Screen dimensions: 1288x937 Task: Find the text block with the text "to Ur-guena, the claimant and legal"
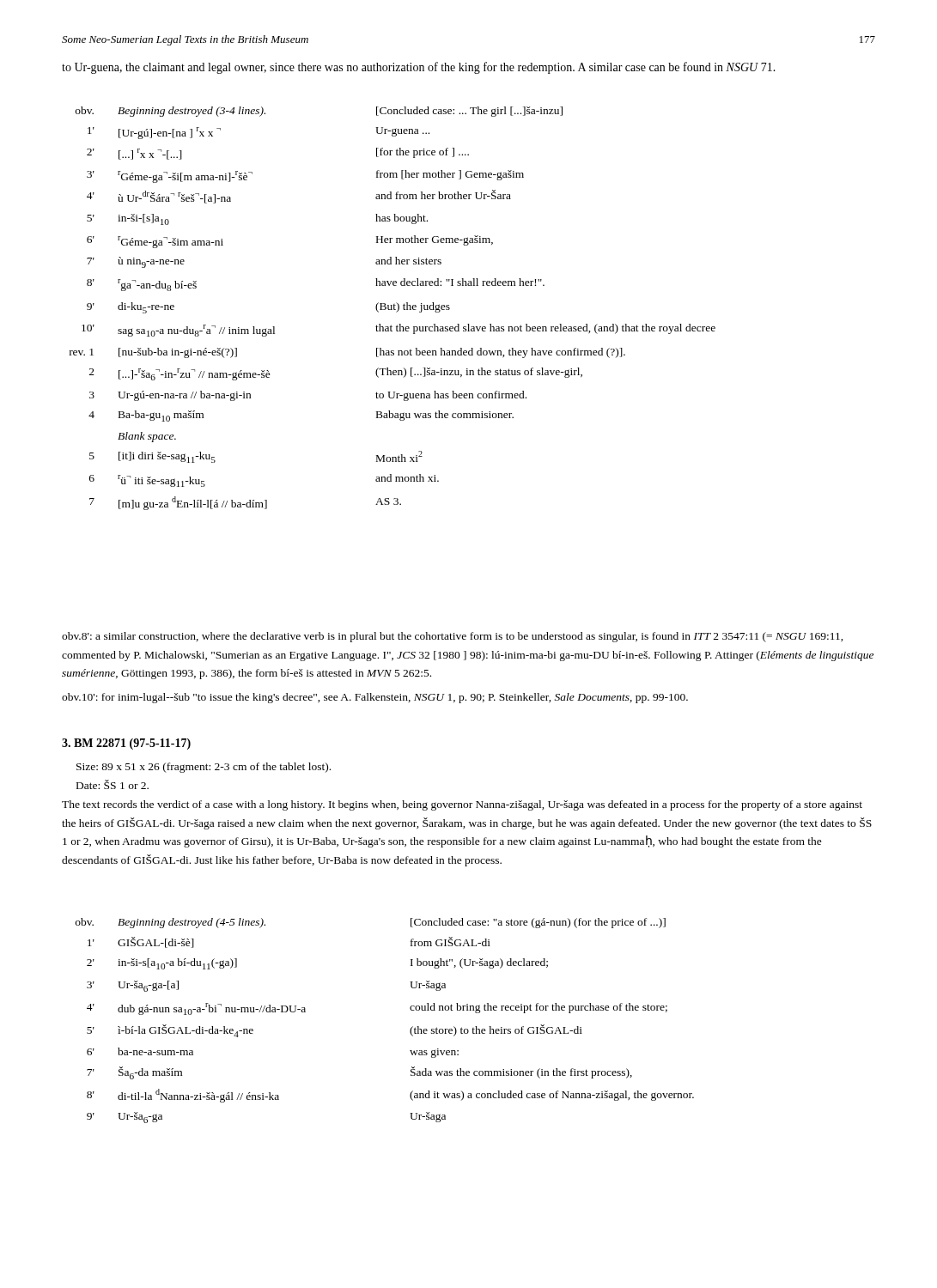click(419, 67)
